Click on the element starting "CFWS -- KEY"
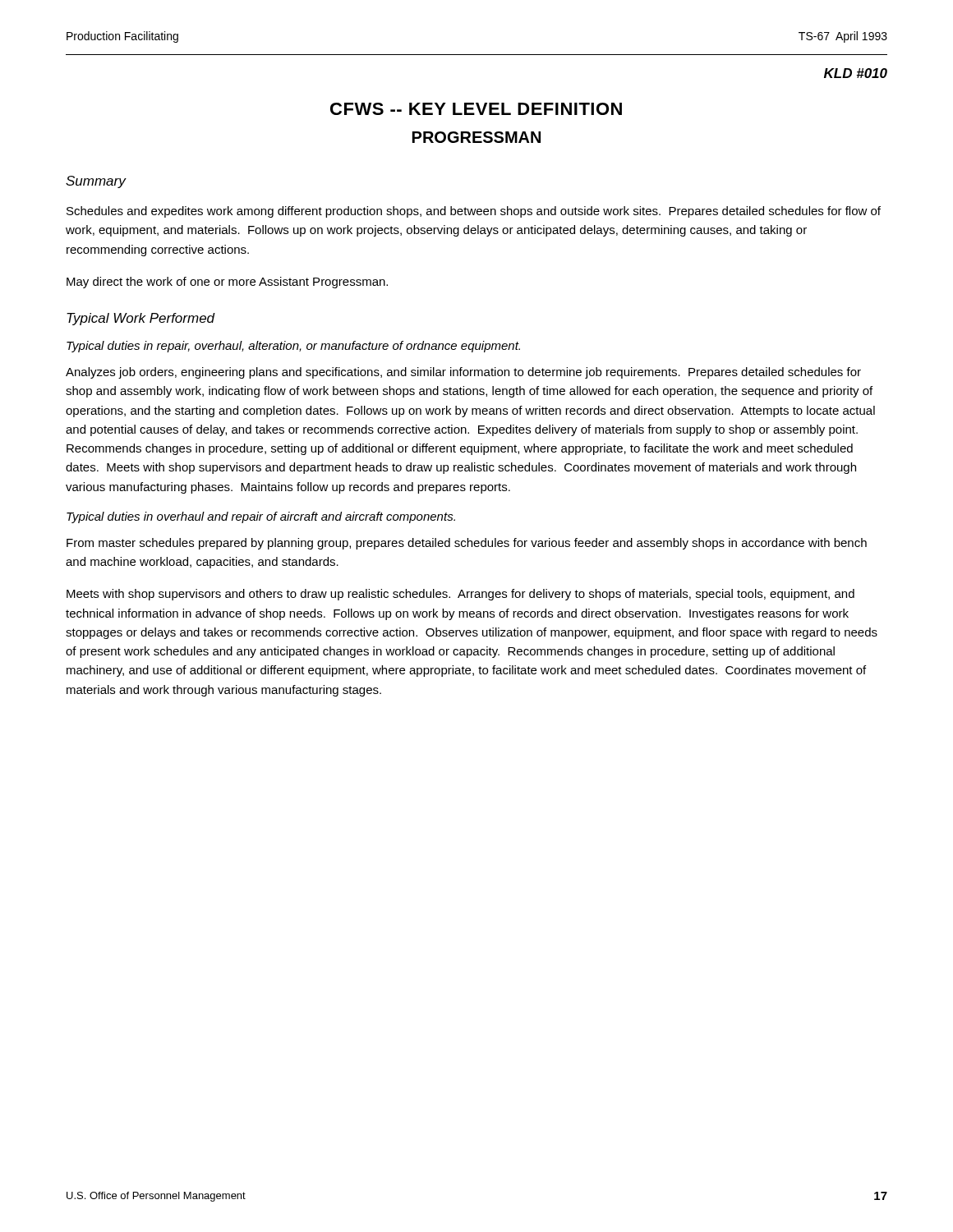 tap(476, 109)
